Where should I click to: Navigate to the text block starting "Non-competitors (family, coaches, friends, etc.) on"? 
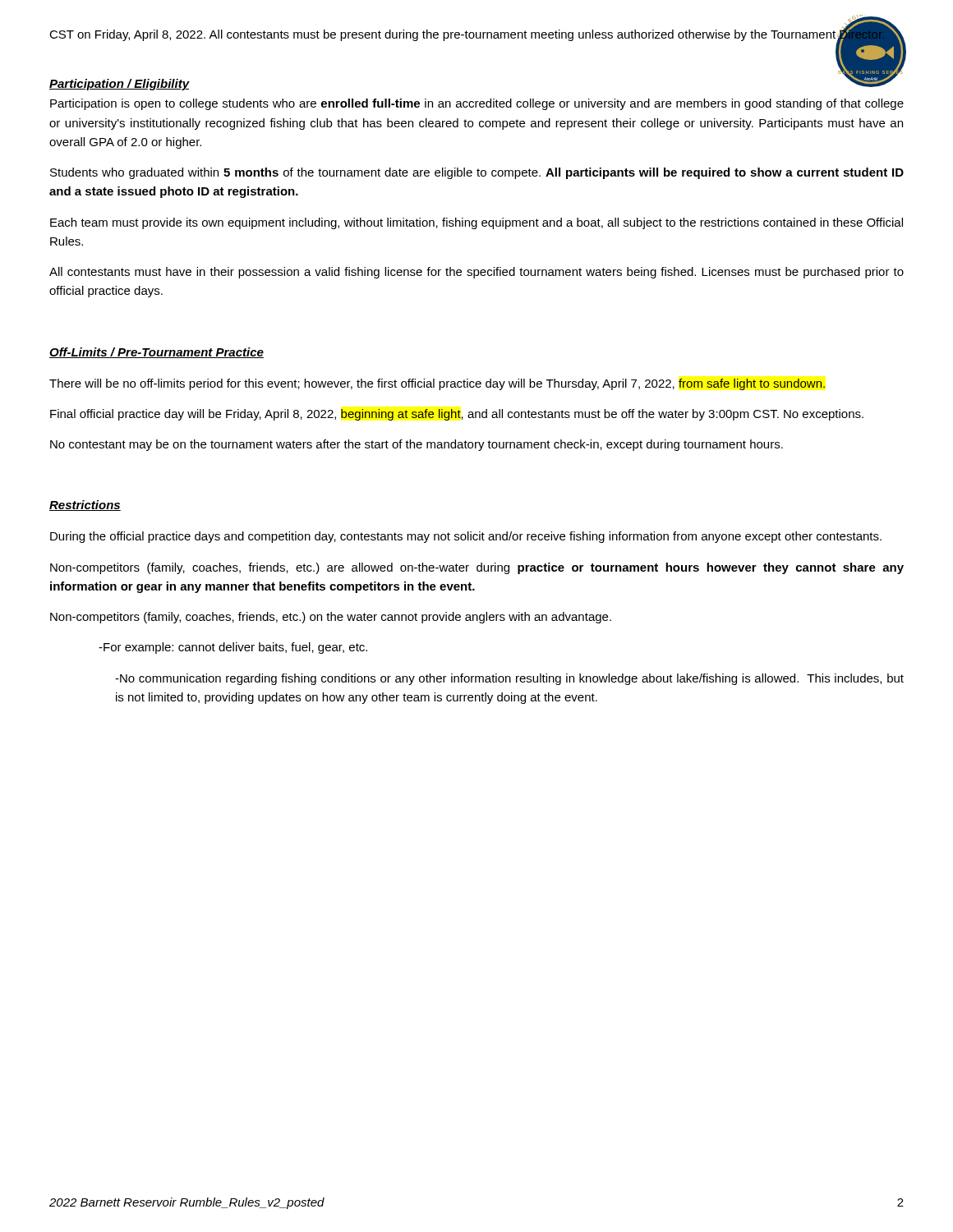[x=331, y=616]
